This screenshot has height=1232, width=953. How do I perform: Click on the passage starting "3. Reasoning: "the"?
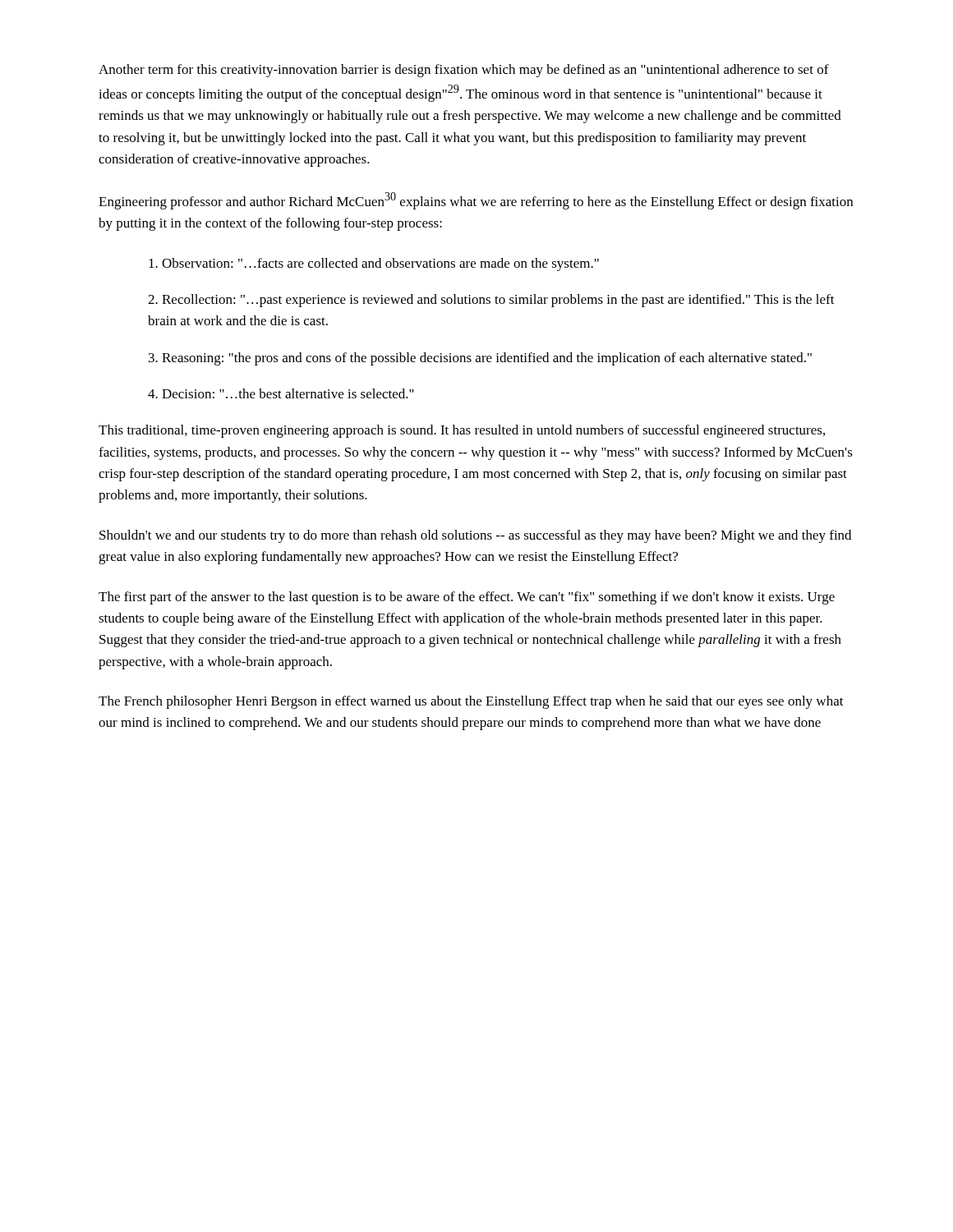480,357
